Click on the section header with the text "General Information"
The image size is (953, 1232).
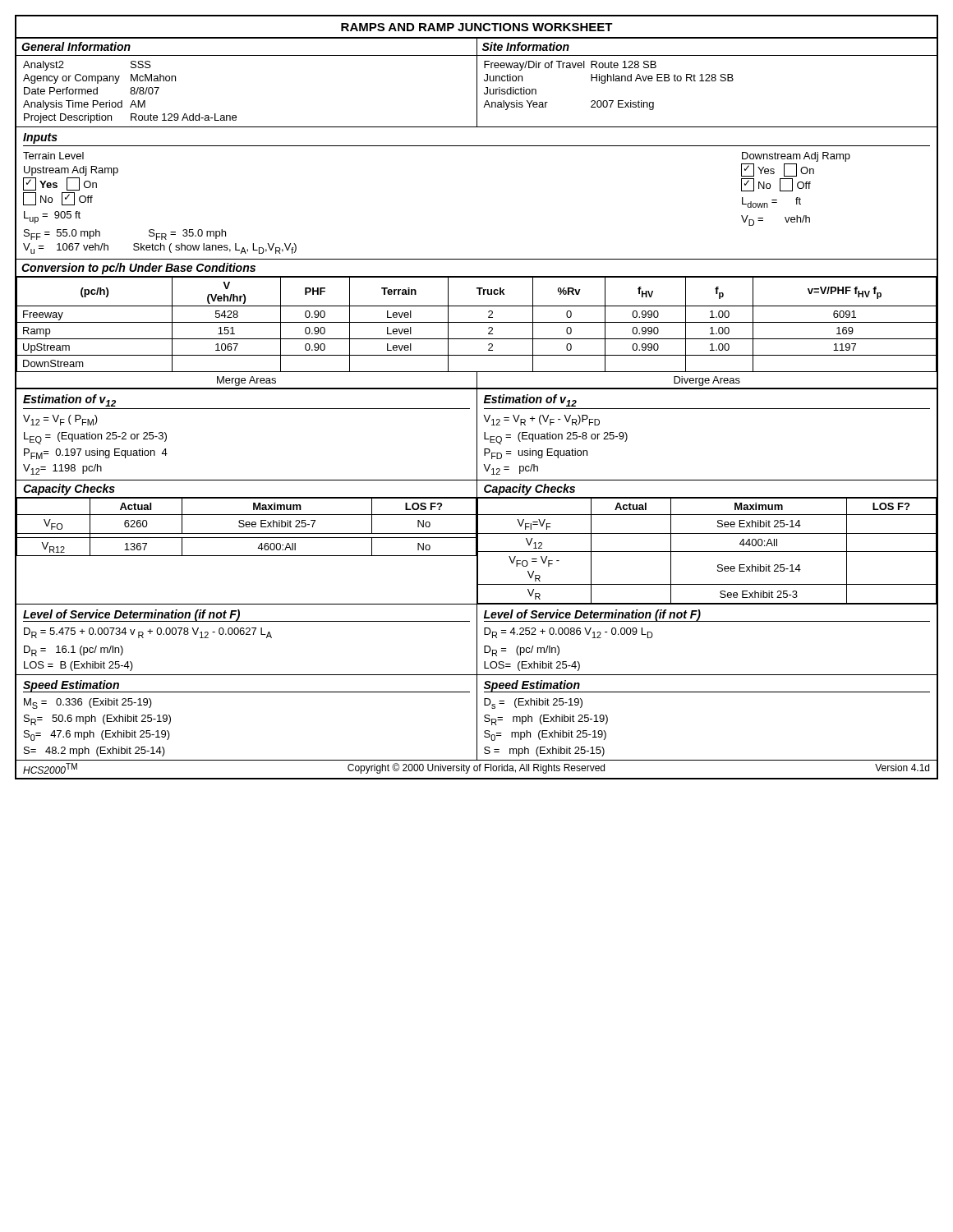click(x=76, y=47)
